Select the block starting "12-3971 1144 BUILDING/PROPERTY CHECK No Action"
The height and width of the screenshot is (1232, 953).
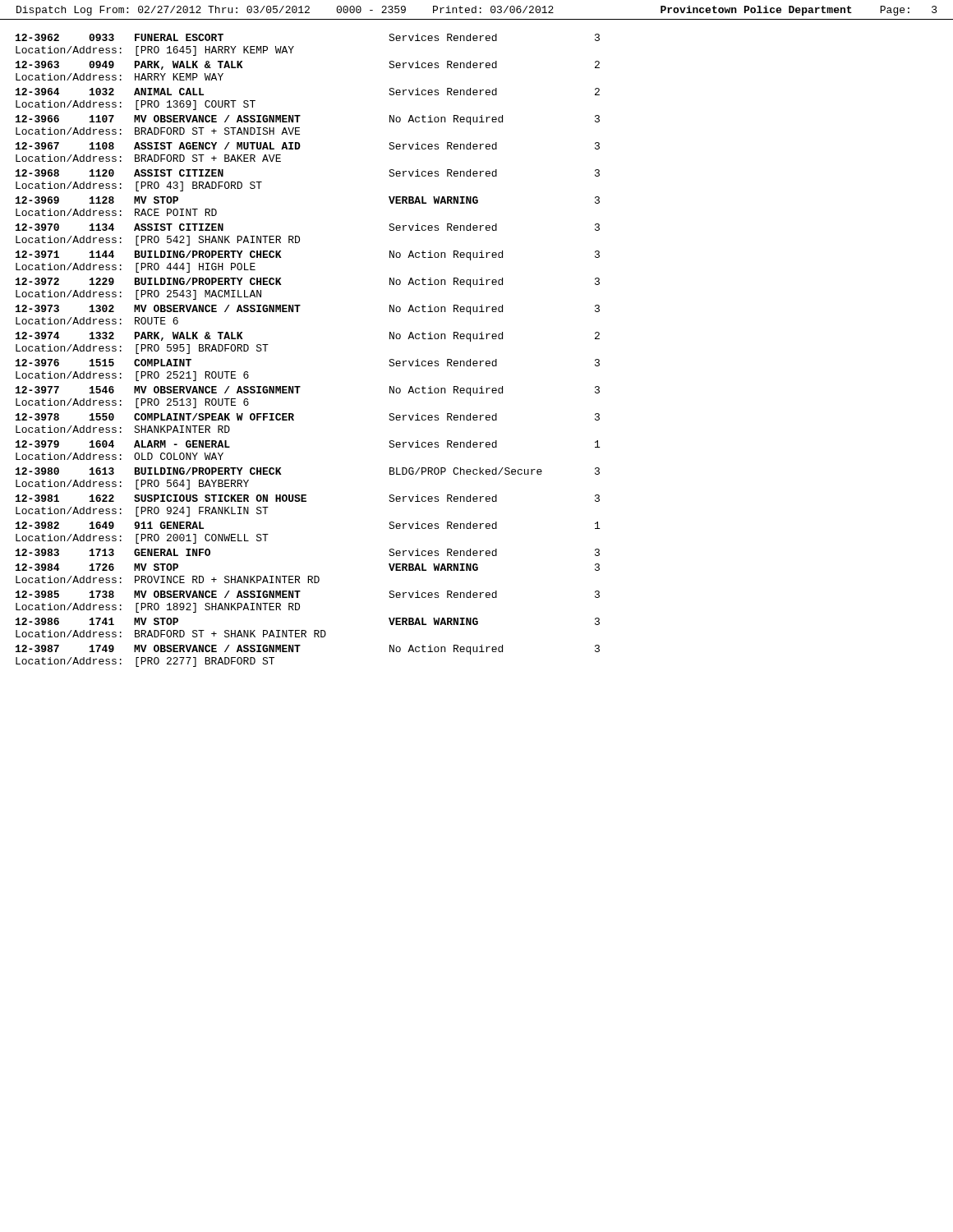coord(476,261)
